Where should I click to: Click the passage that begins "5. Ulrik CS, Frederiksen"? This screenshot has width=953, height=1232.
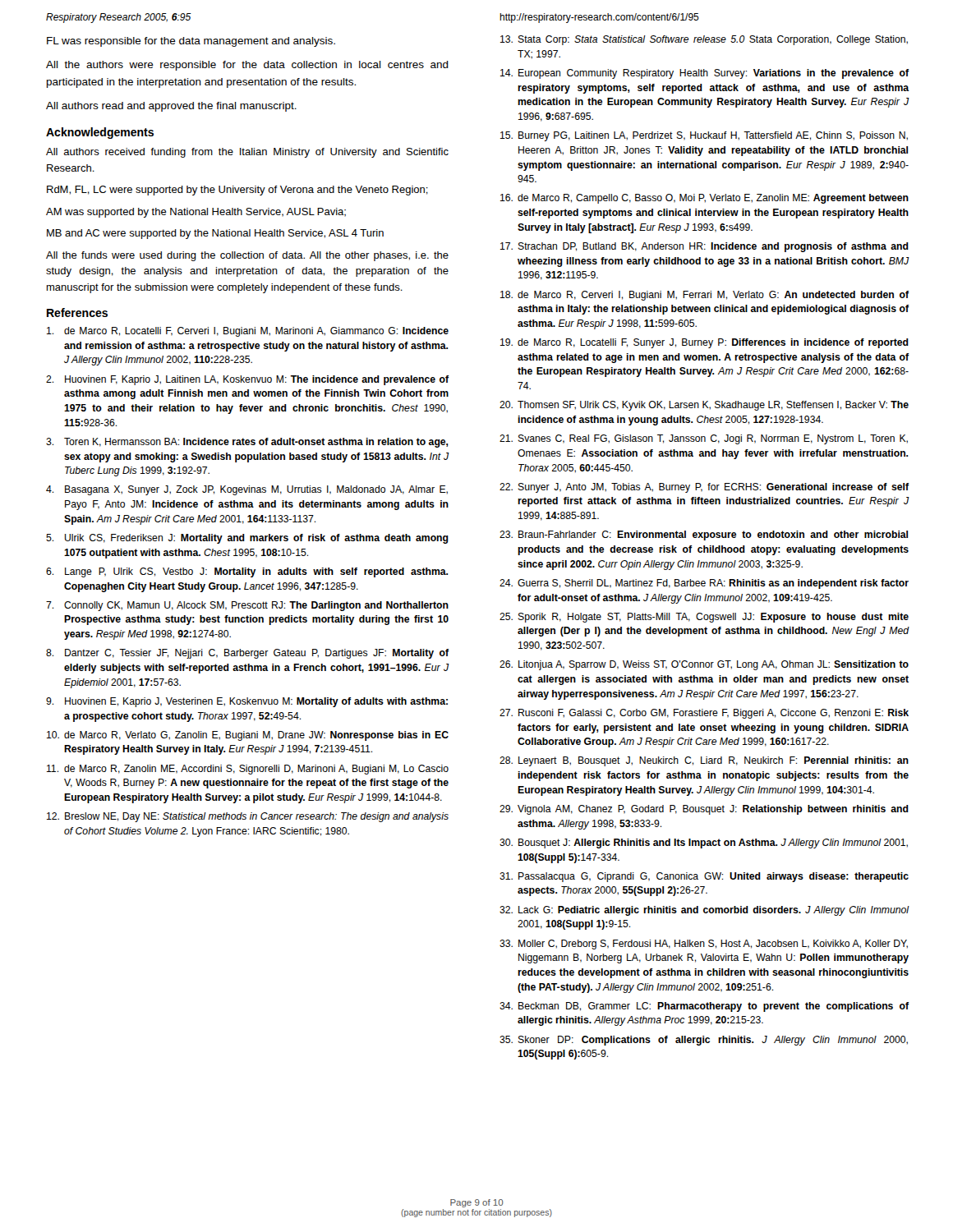(x=247, y=546)
